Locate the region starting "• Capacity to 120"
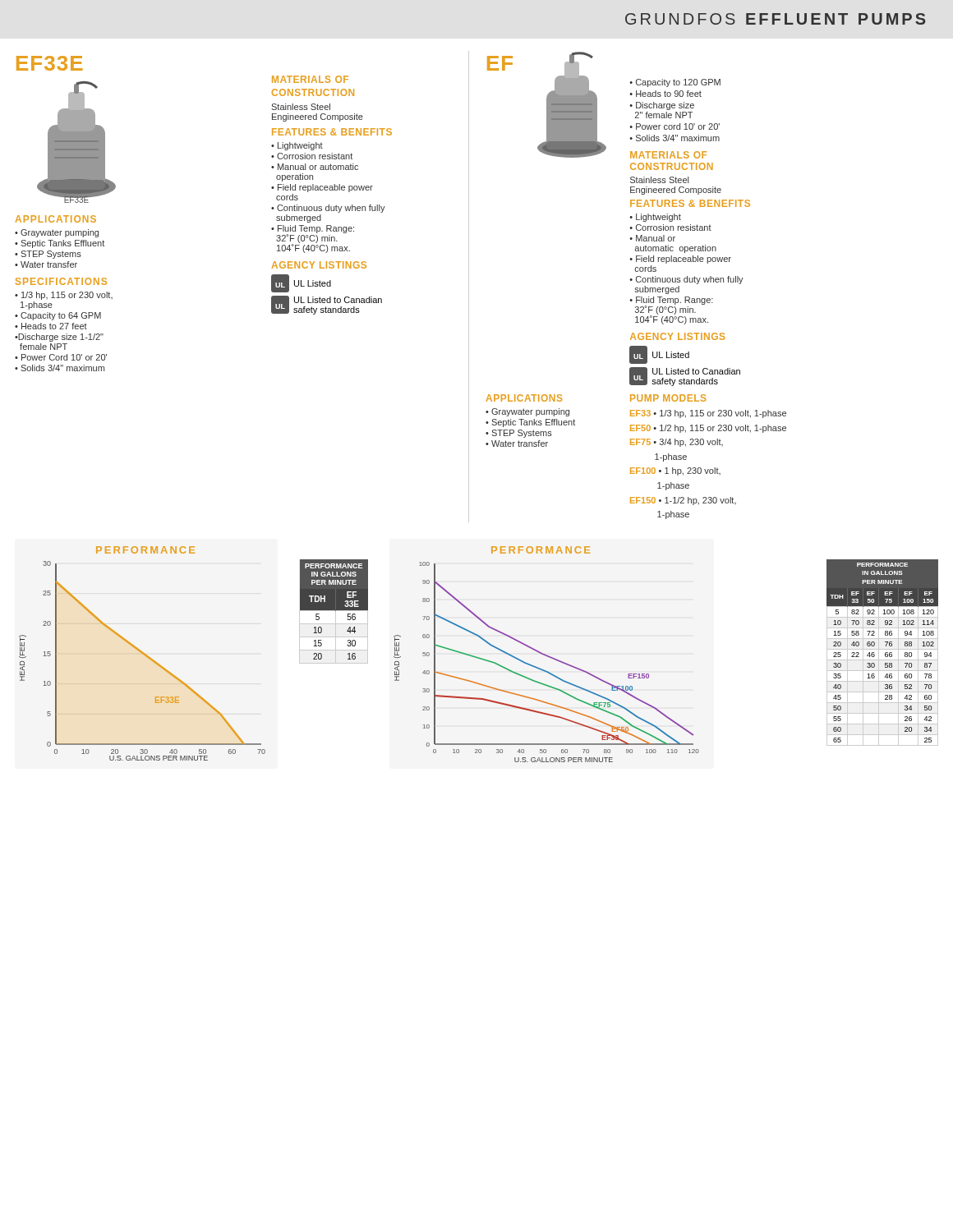Screen dimensions: 1232x953 tap(675, 82)
